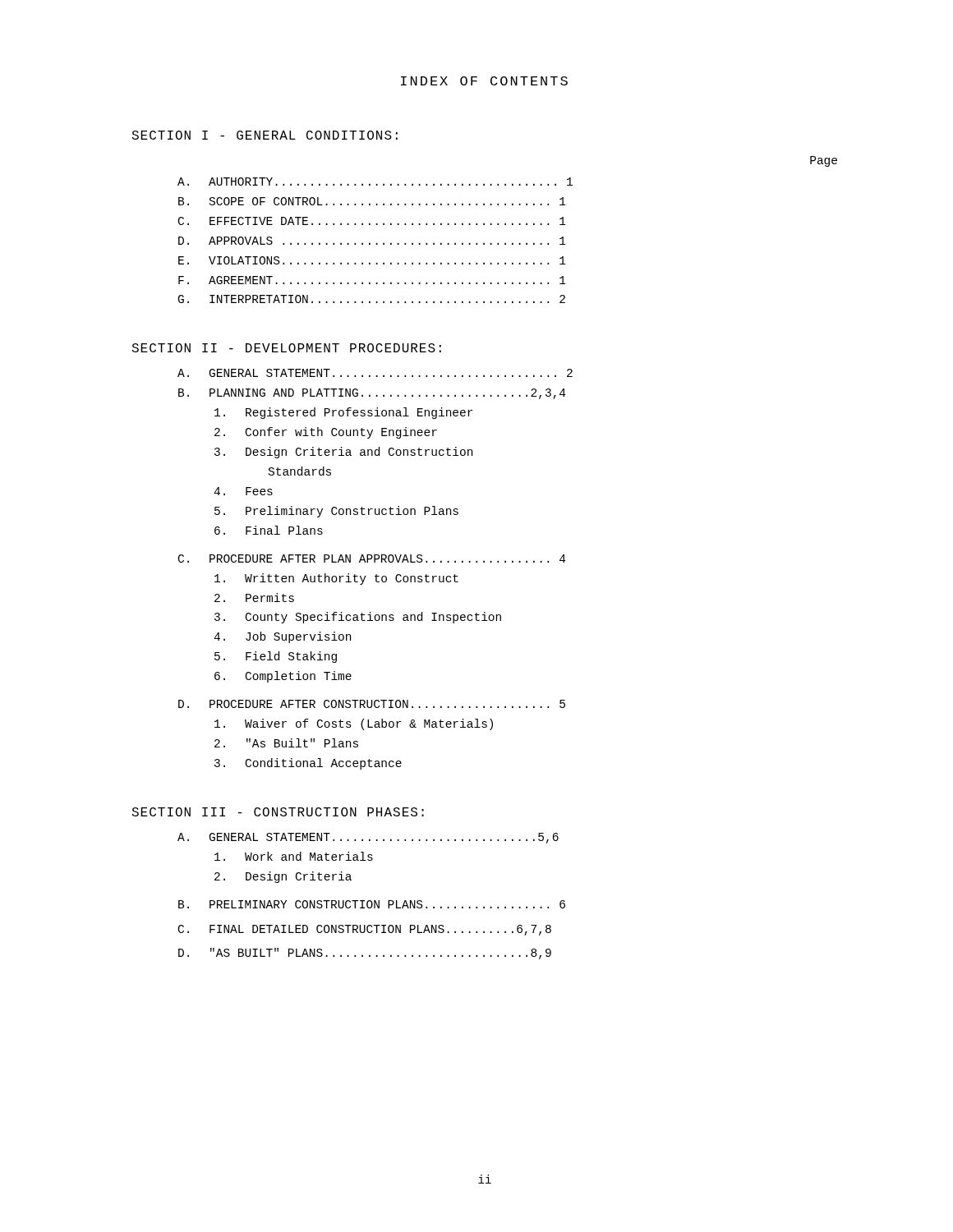Point to the text starting "A.GENERAL STATEMENT.............................5,6 1.Work and Materials 2.Design"
The image size is (953, 1232).
pyautogui.click(x=485, y=897)
